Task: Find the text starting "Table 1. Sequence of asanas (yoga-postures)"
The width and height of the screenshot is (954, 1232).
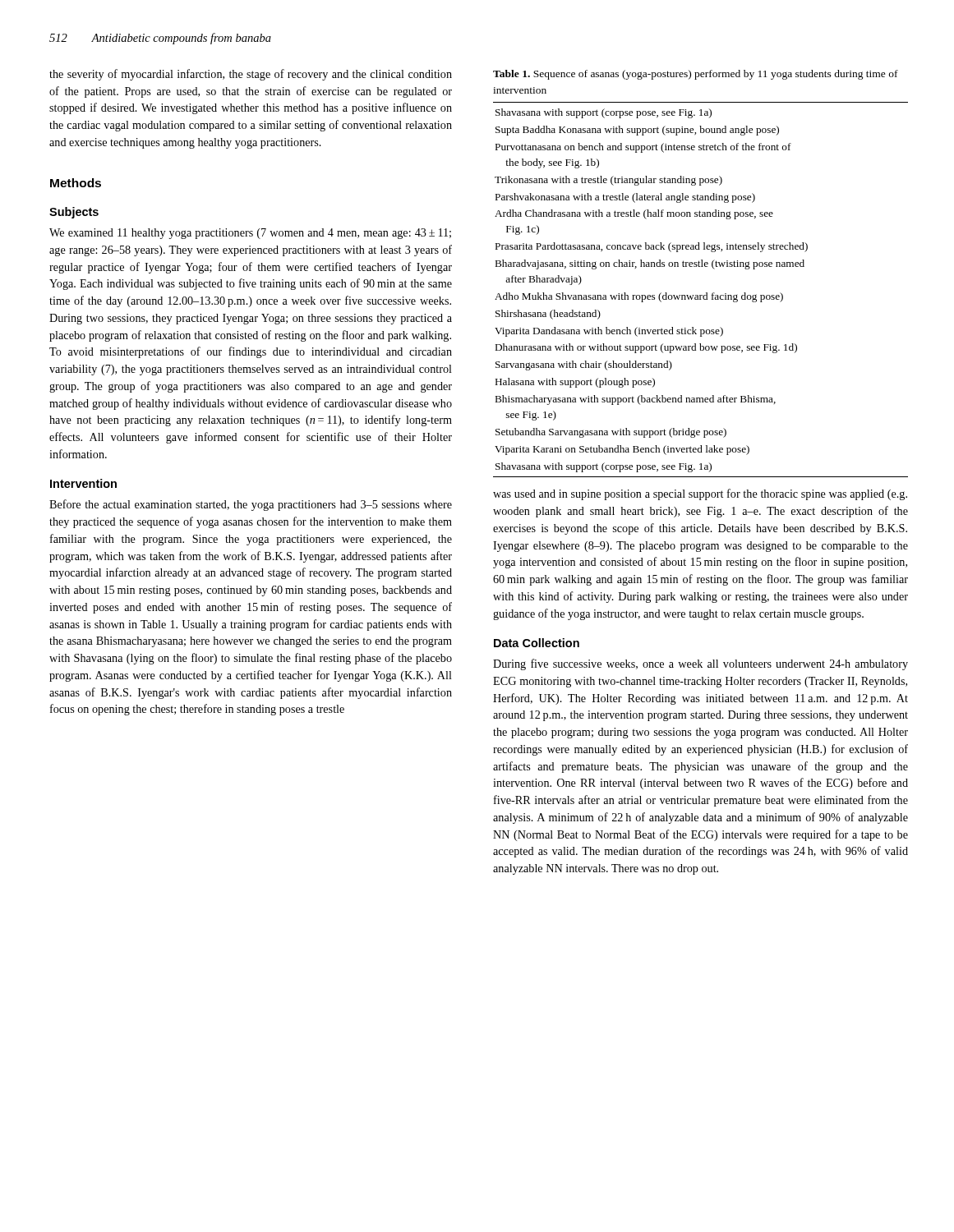Action: [695, 82]
